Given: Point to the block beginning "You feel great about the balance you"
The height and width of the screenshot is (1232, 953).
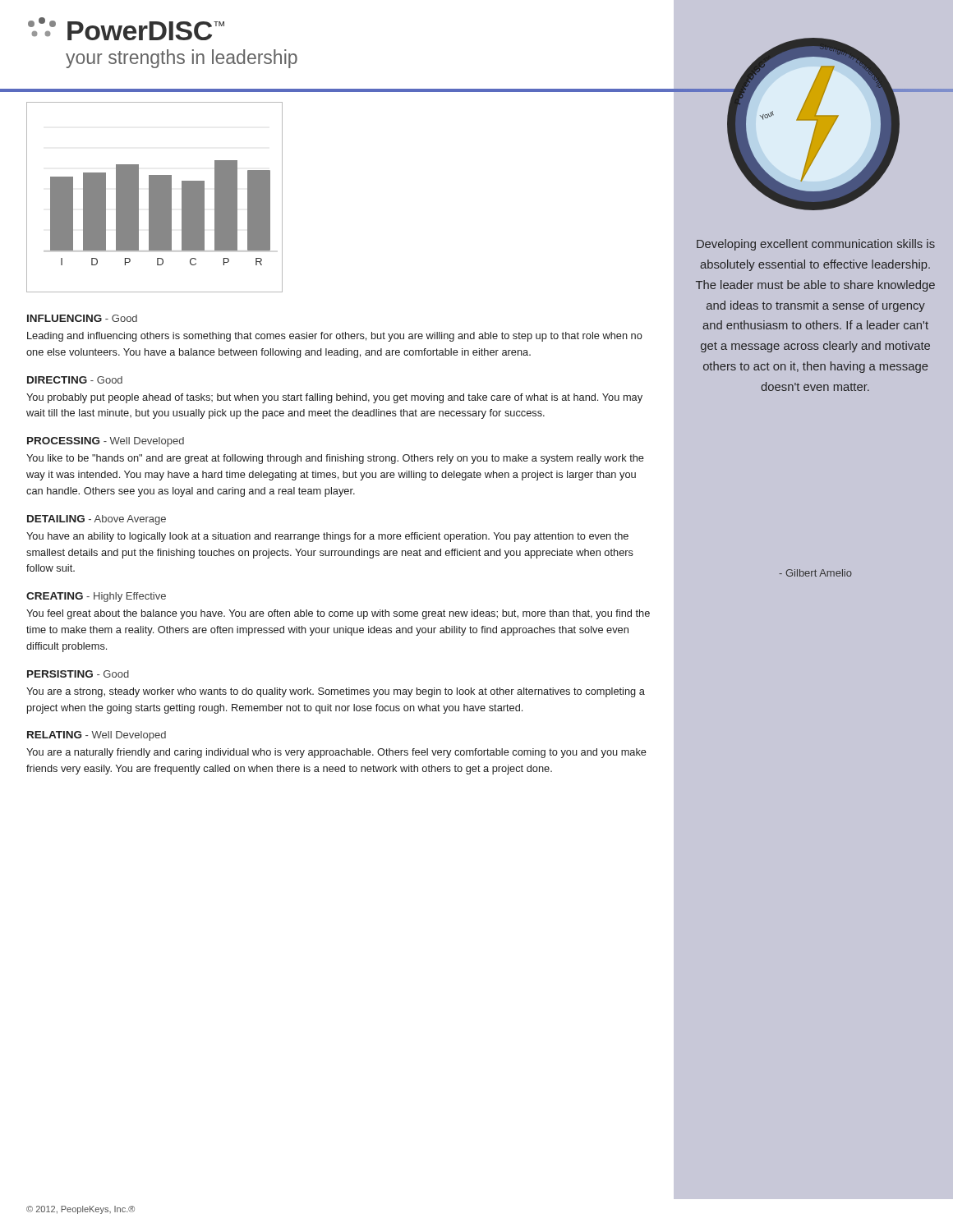Looking at the screenshot, I should 338,630.
